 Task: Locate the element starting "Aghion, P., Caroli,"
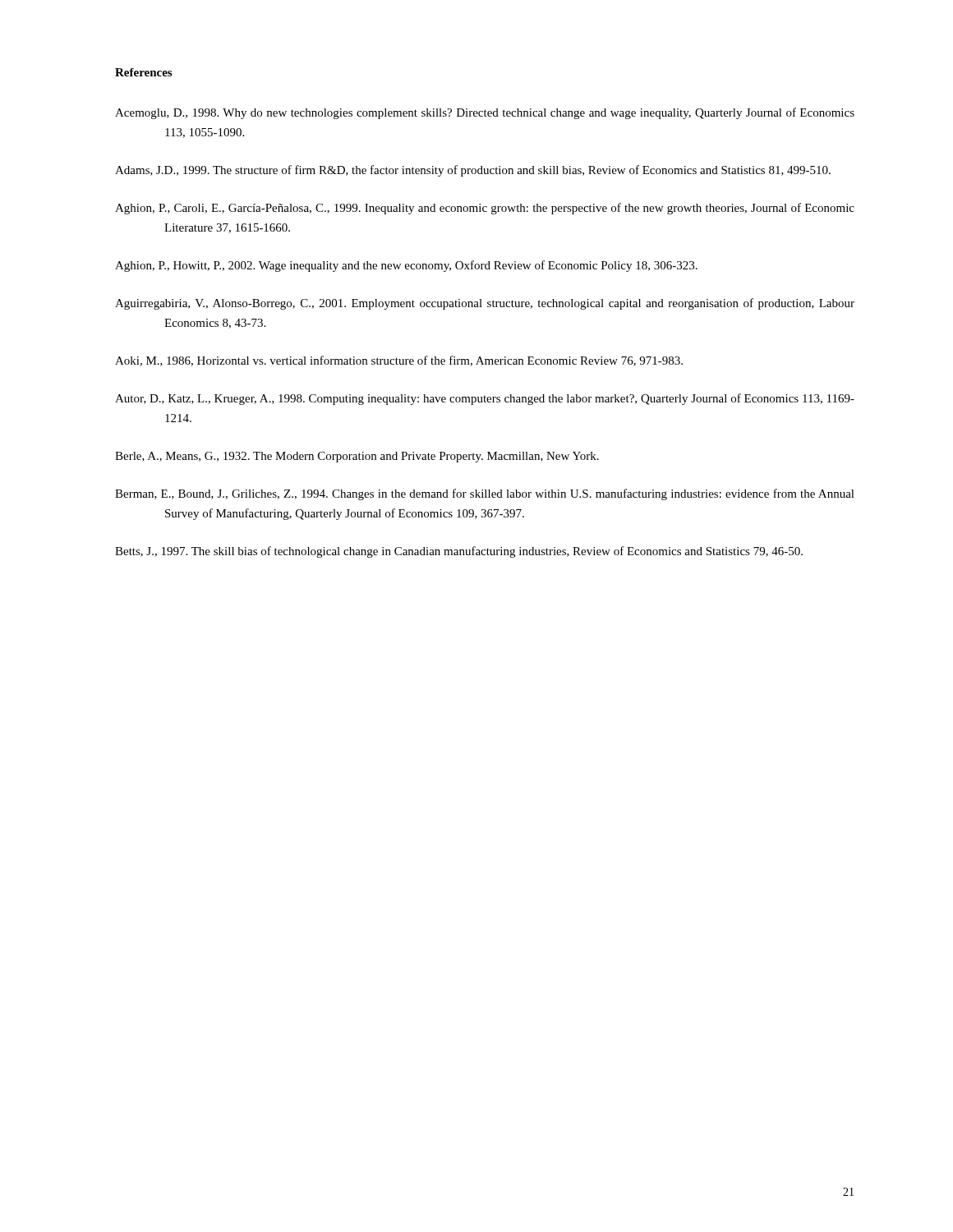(485, 218)
